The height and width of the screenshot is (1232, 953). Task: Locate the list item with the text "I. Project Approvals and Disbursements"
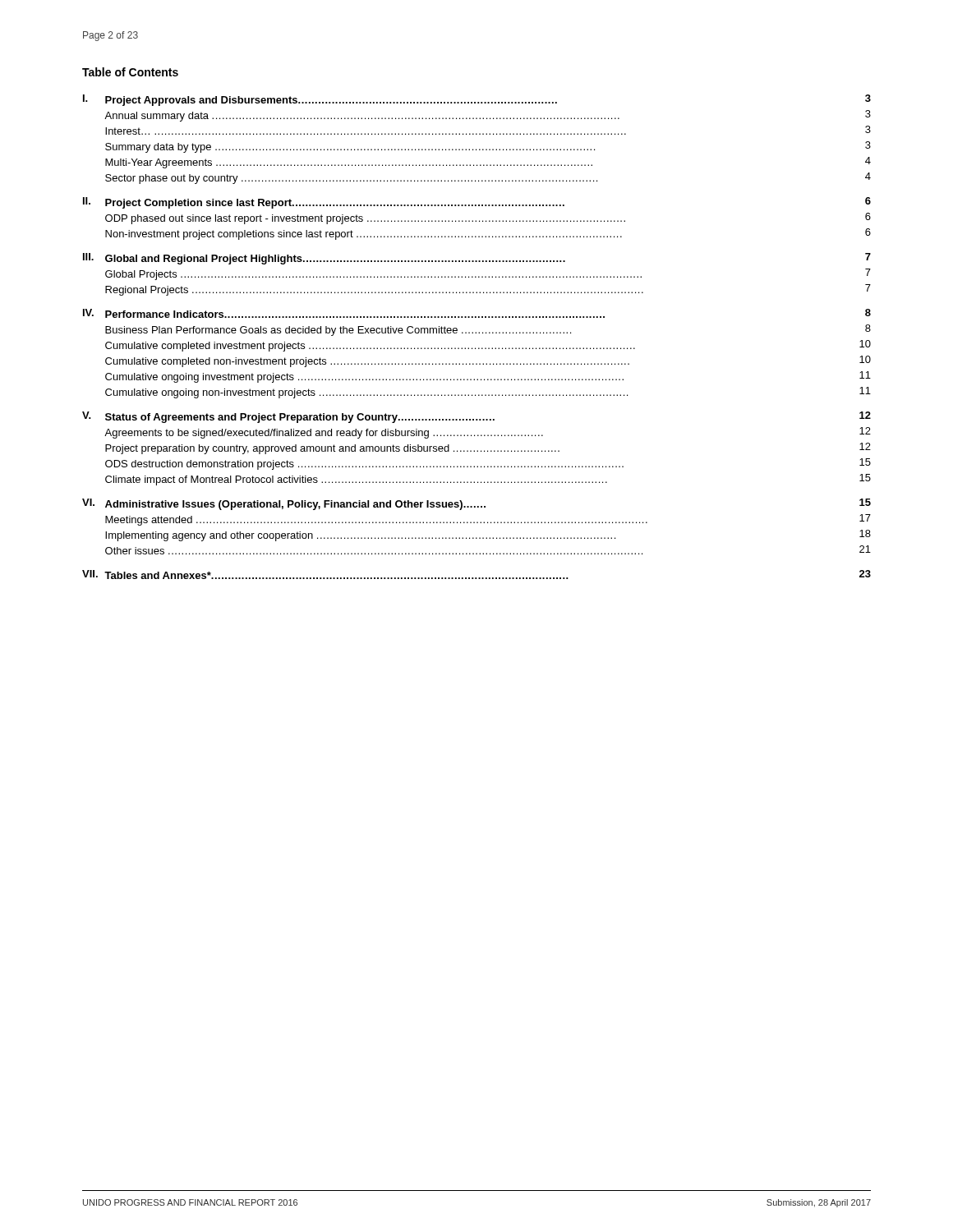coord(476,98)
